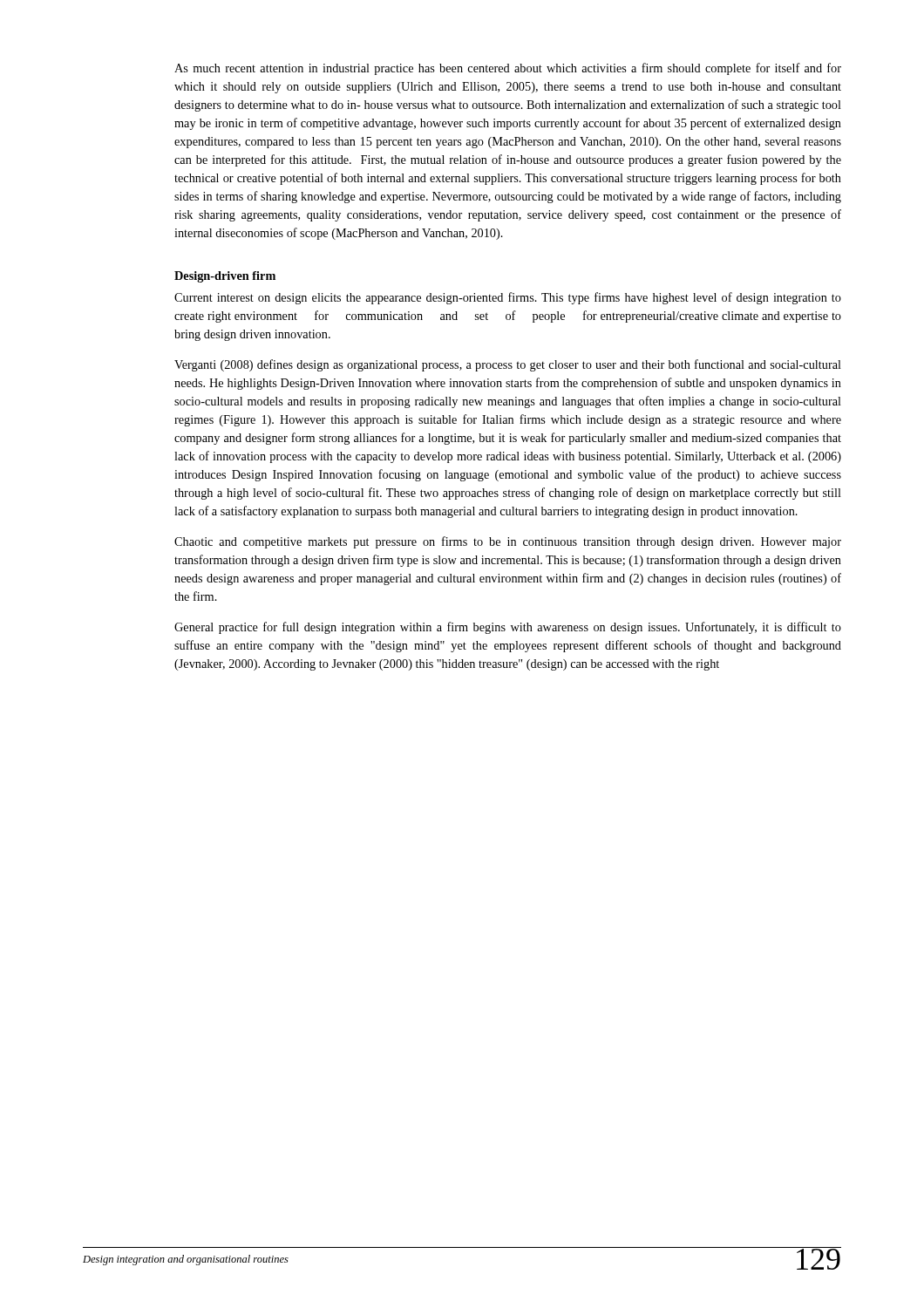This screenshot has height=1308, width=924.
Task: Locate the element starting "Verganti (2008) defines design as"
Action: [x=508, y=438]
